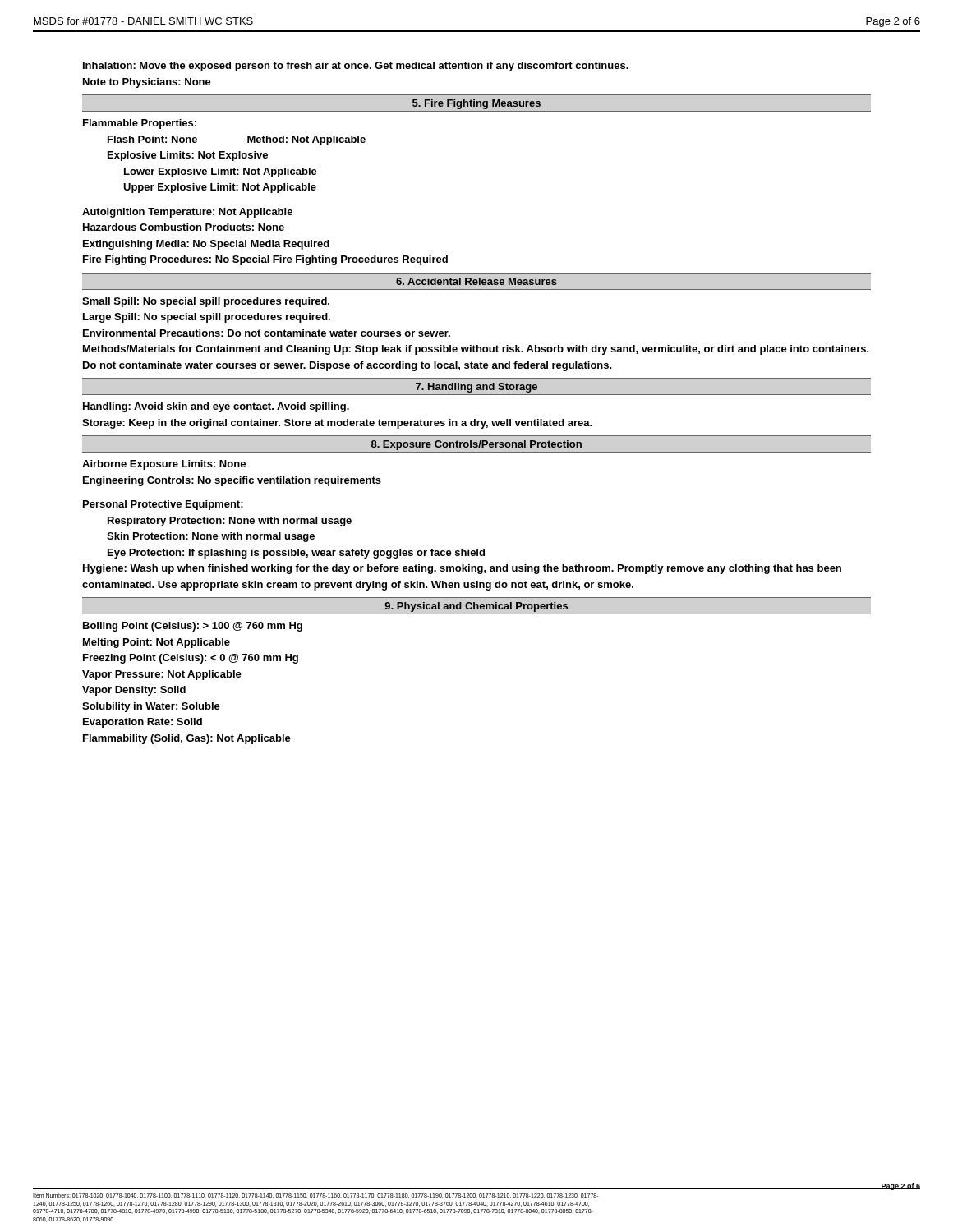Click on the element starting "Small Spill: No special spill"
This screenshot has height=1232, width=953.
(476, 333)
